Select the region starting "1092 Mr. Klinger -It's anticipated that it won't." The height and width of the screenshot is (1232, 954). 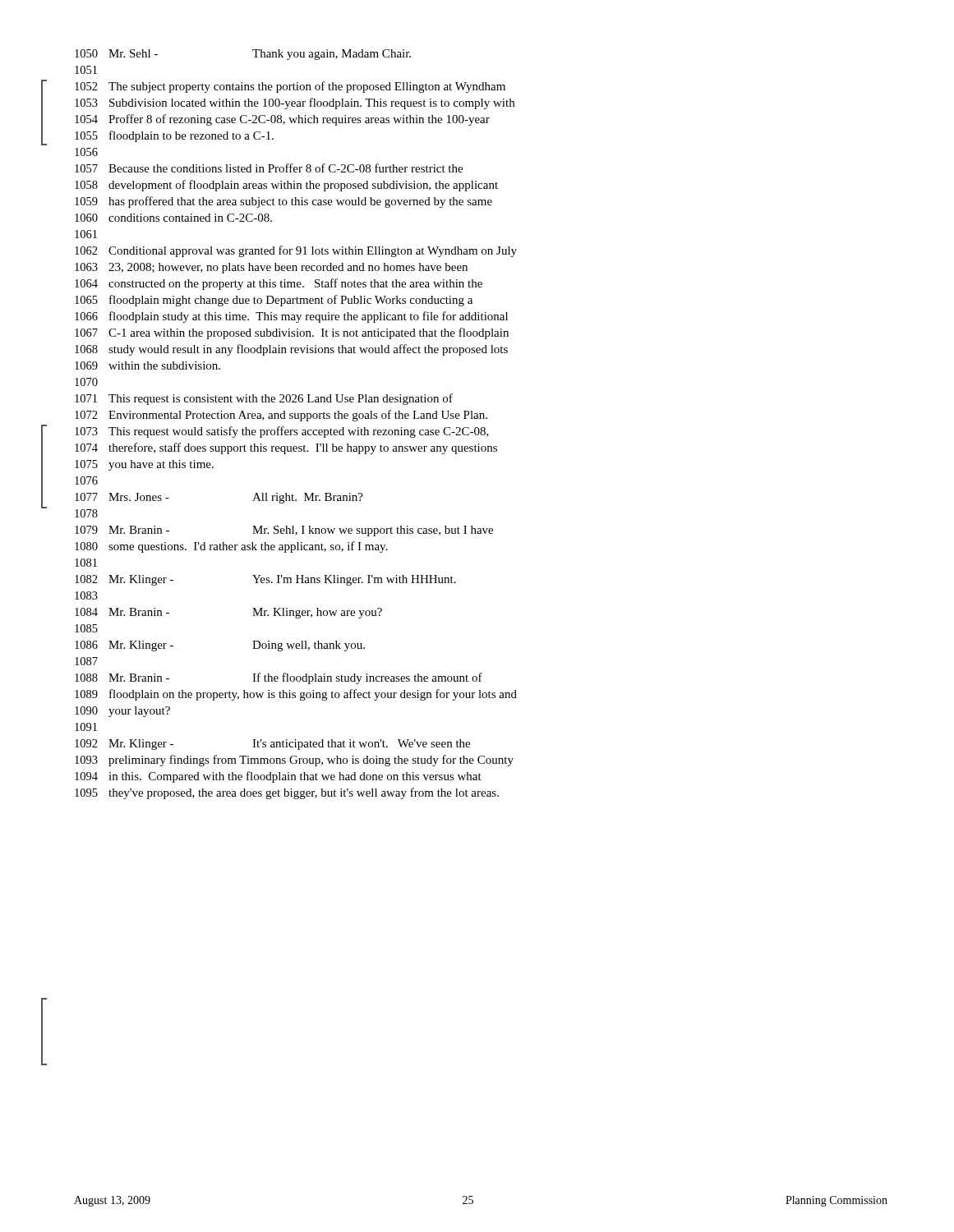coord(481,768)
